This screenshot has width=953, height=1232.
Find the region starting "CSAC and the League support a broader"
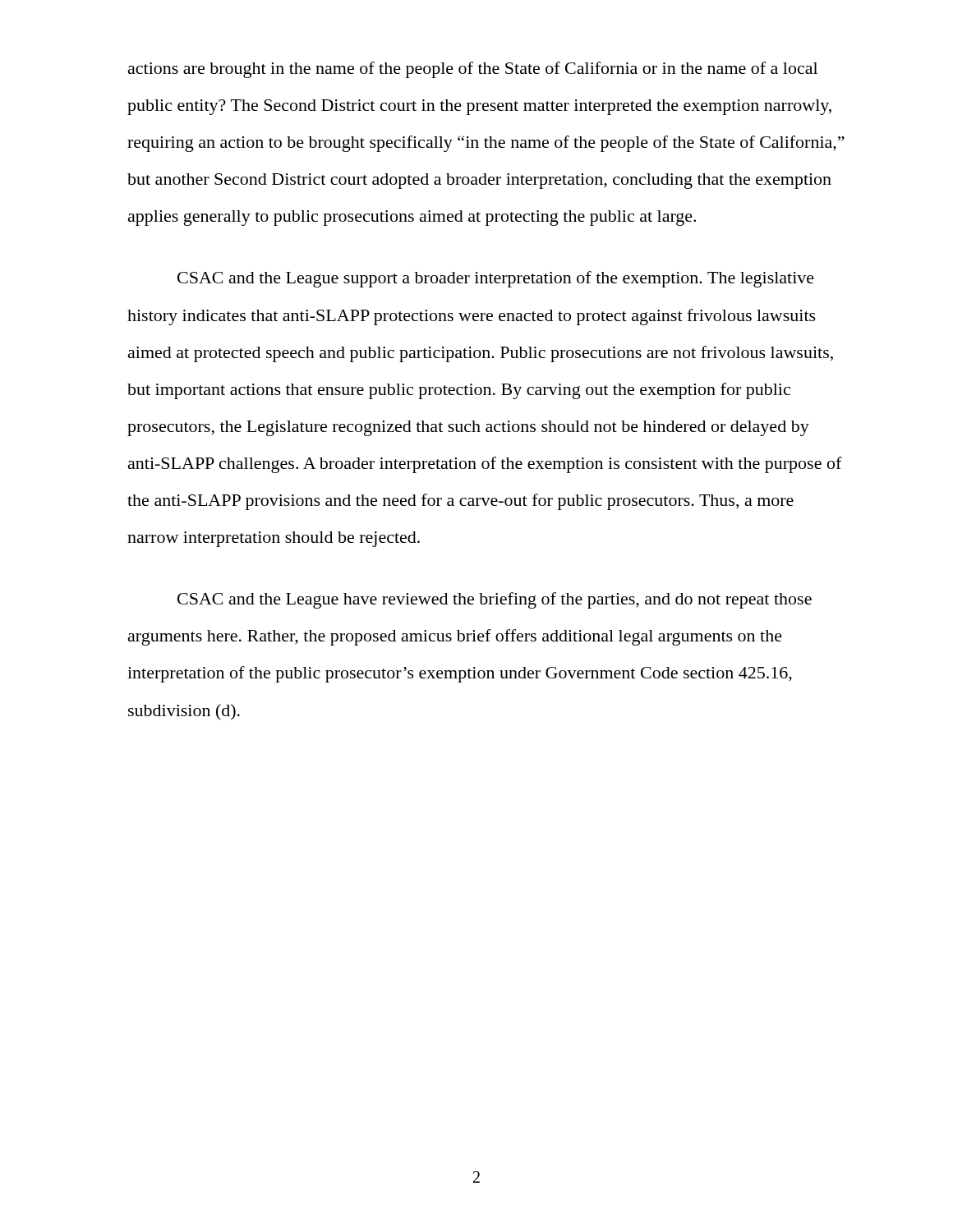click(496, 279)
